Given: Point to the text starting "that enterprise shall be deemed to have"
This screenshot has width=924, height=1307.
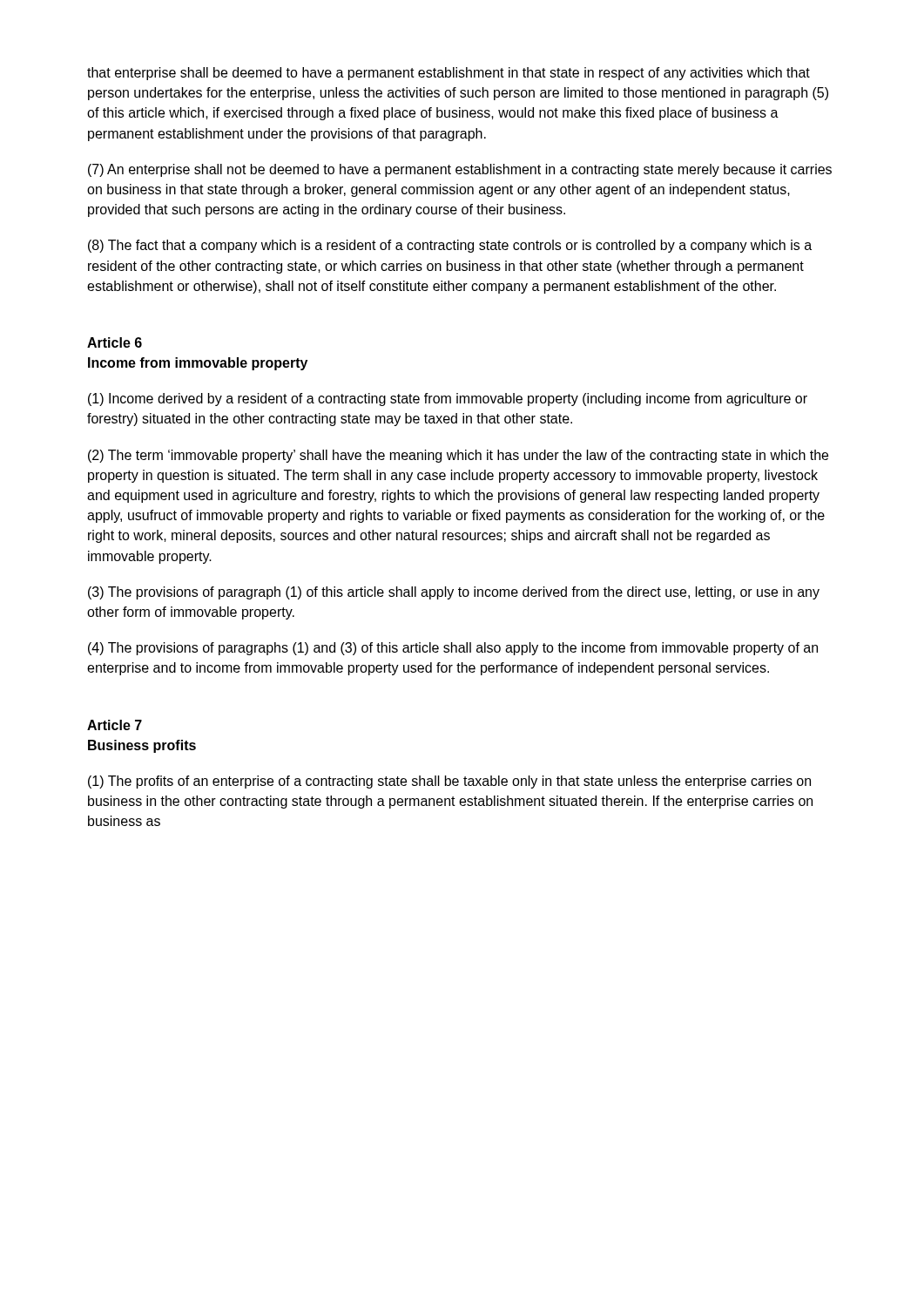Looking at the screenshot, I should coord(458,103).
